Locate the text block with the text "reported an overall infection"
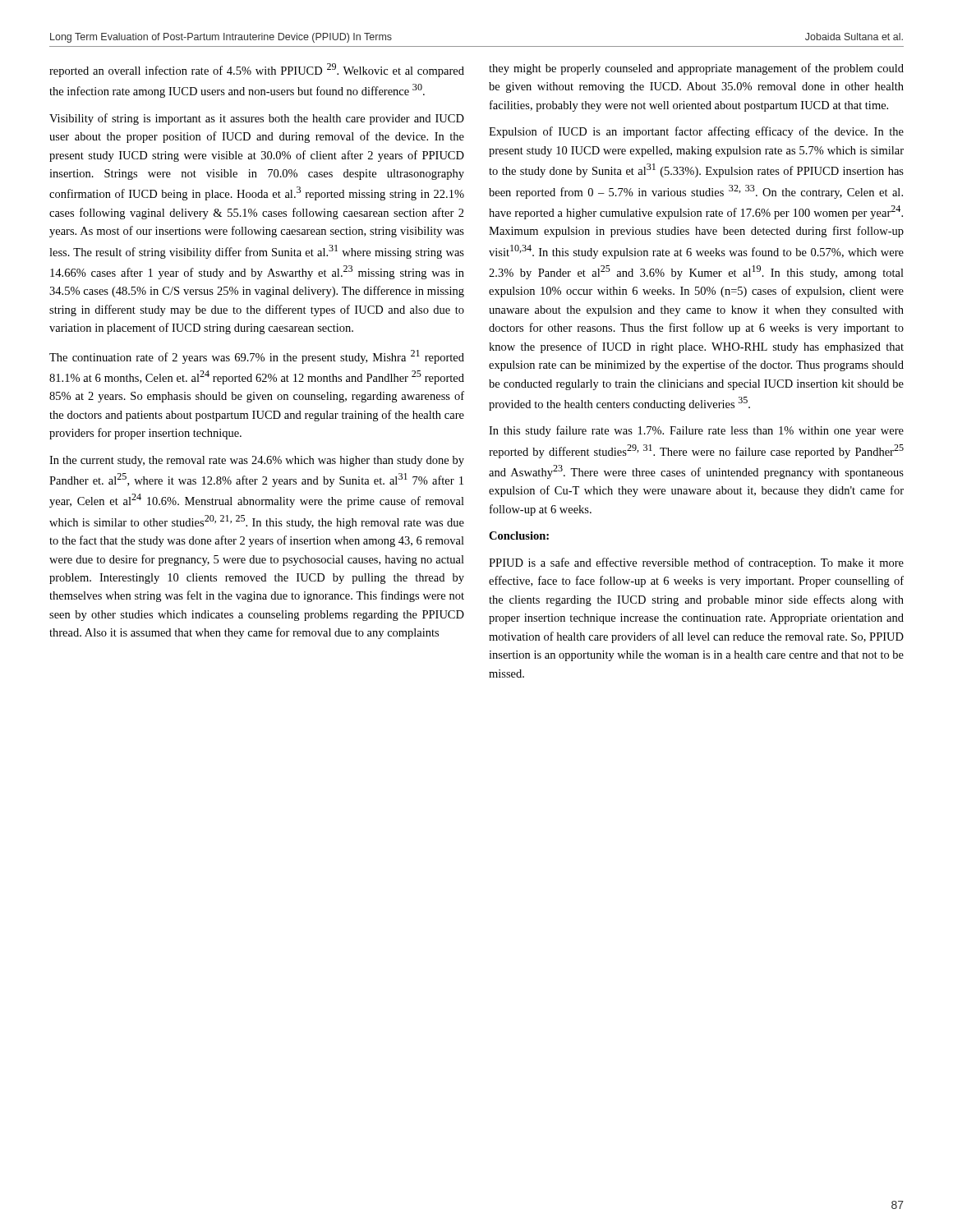953x1232 pixels. (257, 80)
